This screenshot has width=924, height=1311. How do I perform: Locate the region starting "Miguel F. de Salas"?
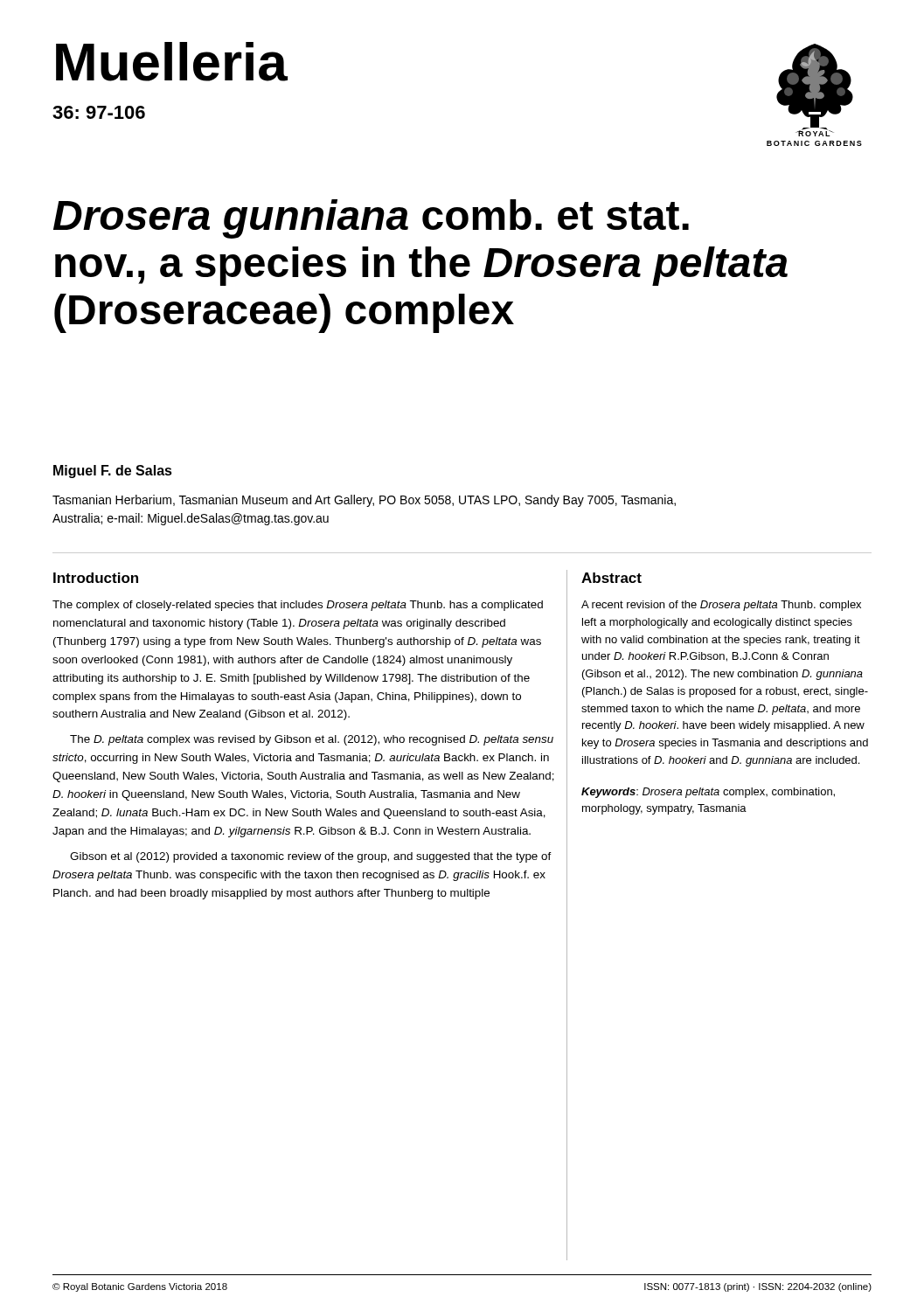[x=112, y=471]
